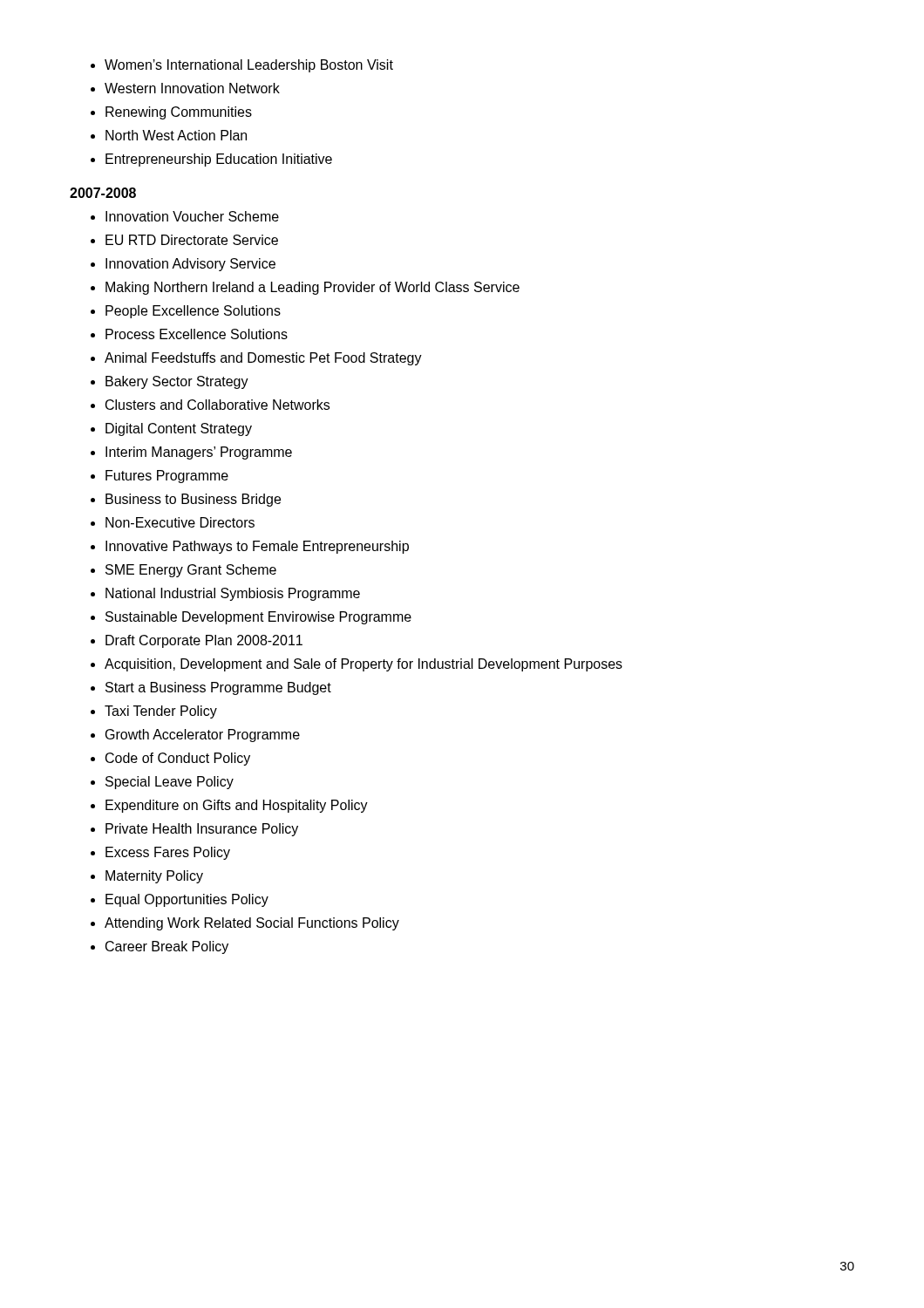
Task: Find the block starting "SME Energy Grant Scheme"
Action: 191,571
